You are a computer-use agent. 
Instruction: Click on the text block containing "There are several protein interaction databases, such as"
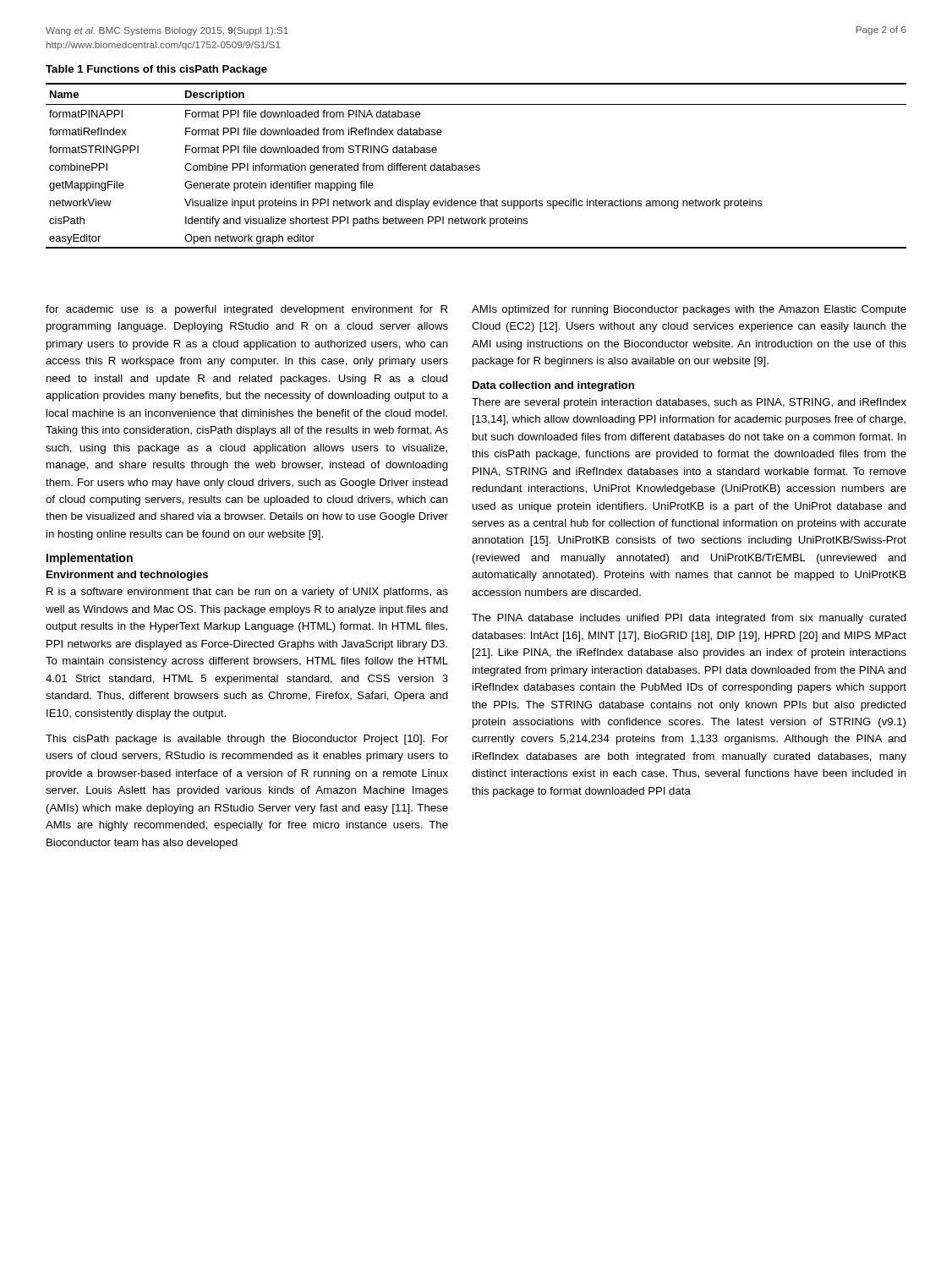[x=689, y=403]
